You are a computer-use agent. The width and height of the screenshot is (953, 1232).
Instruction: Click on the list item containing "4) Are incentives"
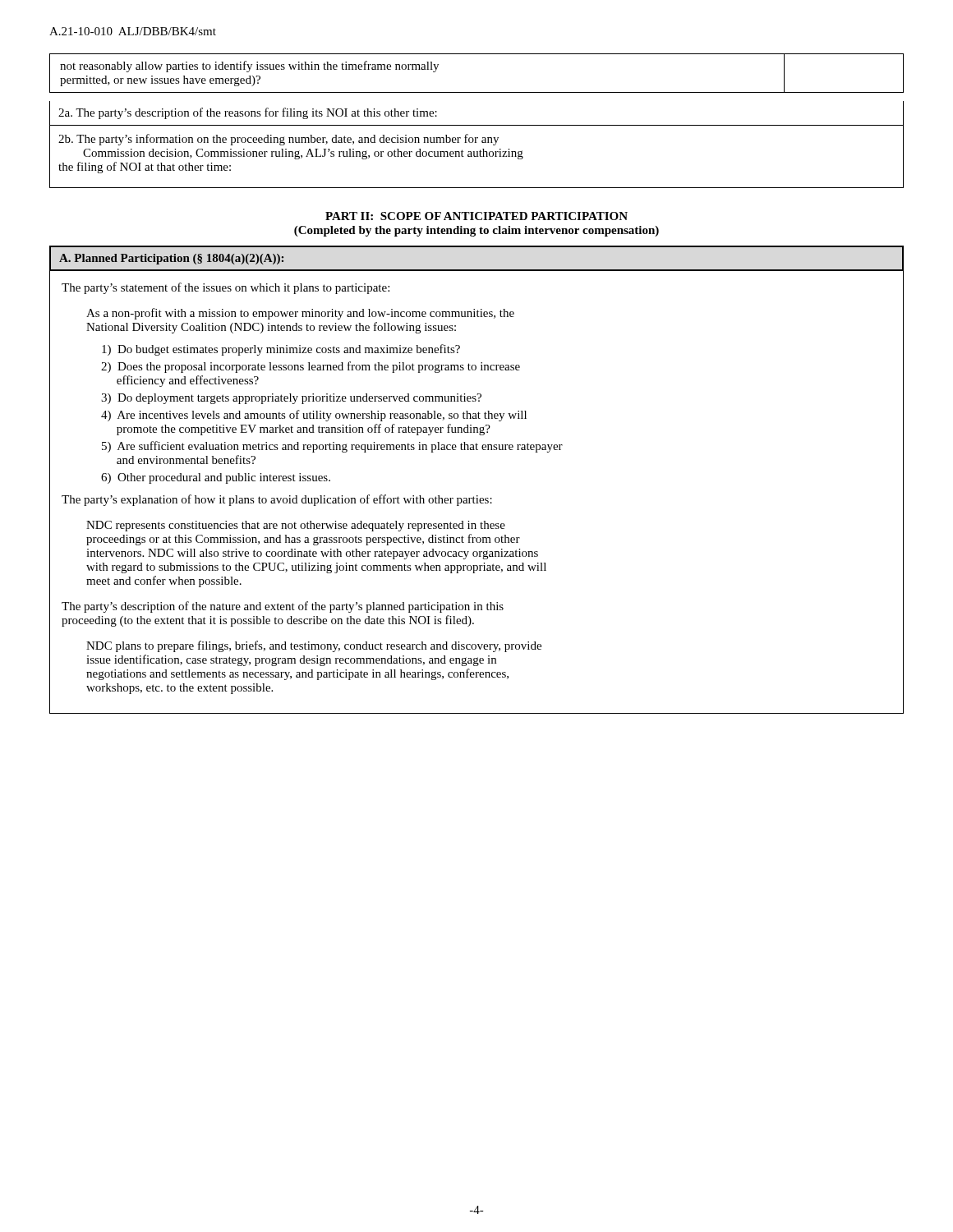point(314,422)
